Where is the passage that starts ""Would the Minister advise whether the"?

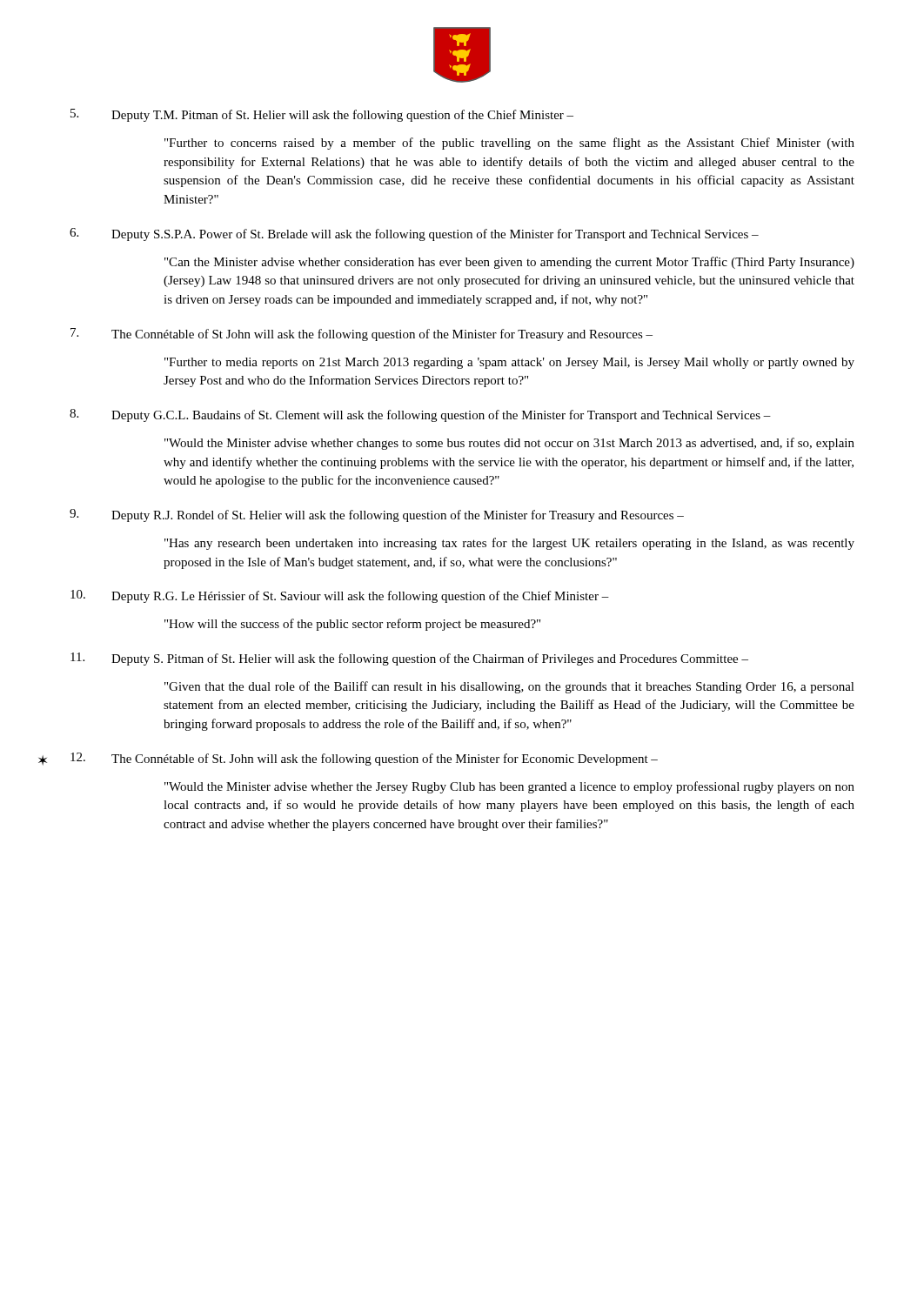click(x=509, y=805)
